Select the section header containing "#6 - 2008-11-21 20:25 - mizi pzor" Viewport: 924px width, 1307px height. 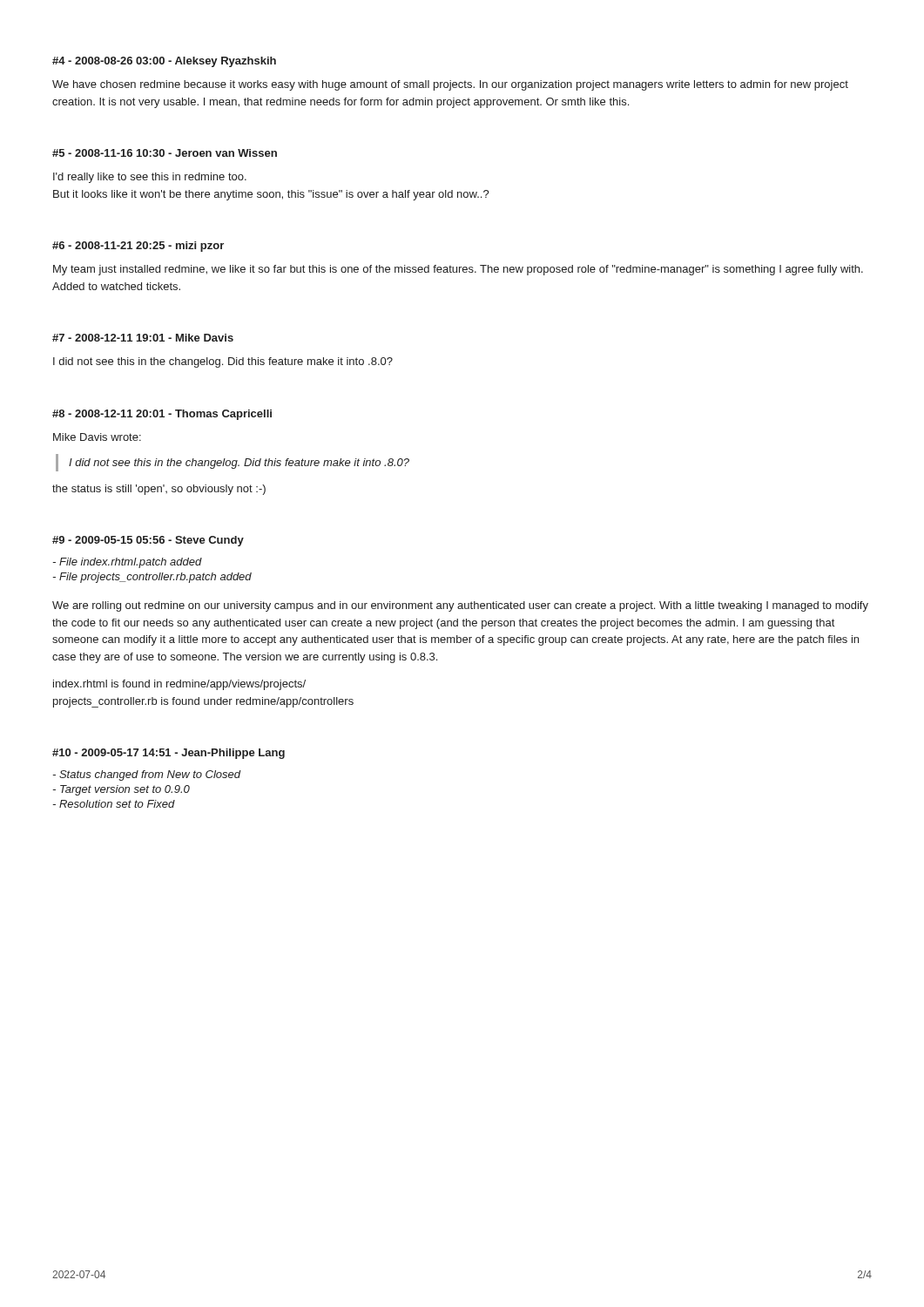tap(138, 245)
